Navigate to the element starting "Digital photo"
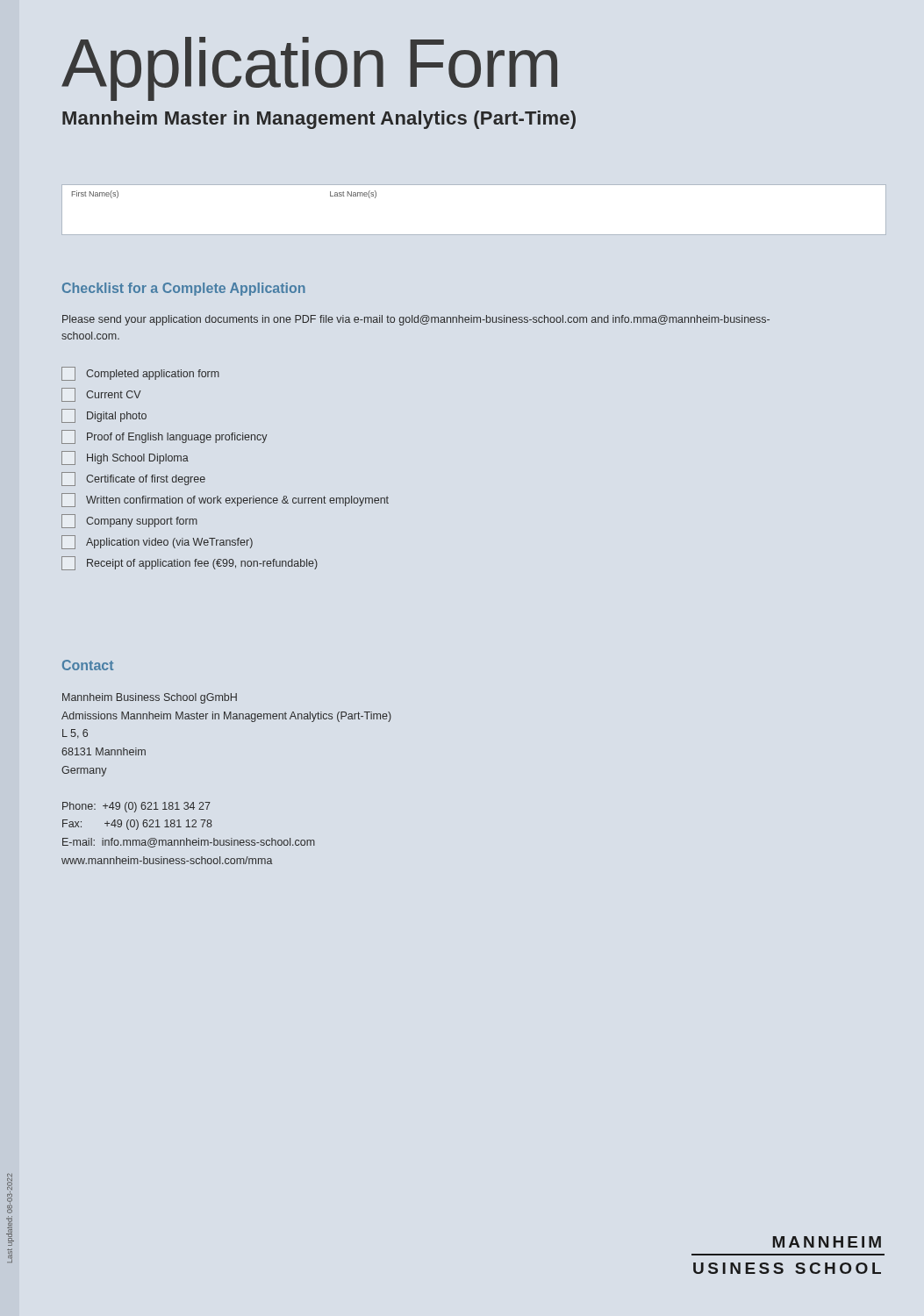Image resolution: width=924 pixels, height=1316 pixels. pyautogui.click(x=104, y=416)
